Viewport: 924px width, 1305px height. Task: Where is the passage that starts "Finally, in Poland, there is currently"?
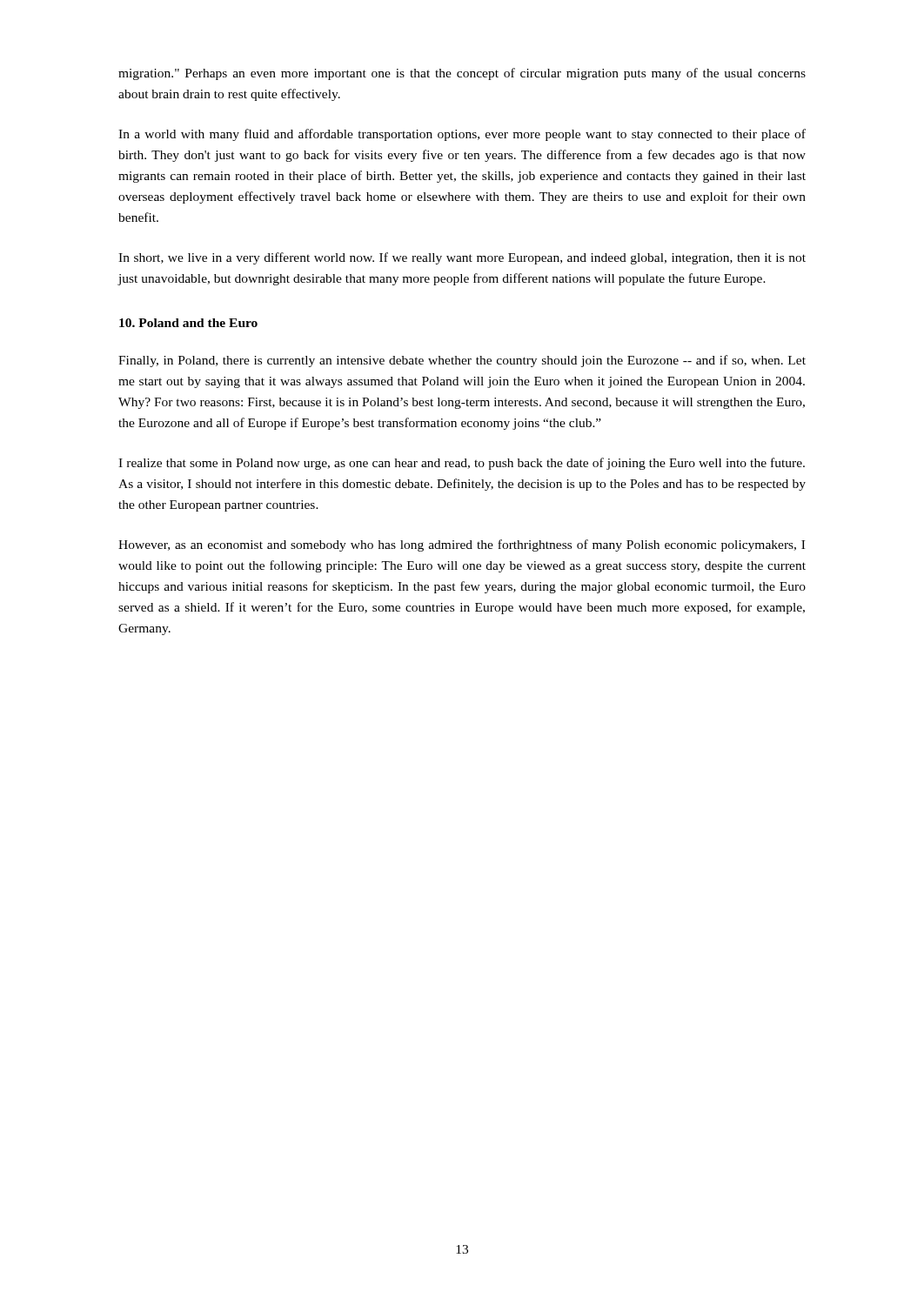462,391
